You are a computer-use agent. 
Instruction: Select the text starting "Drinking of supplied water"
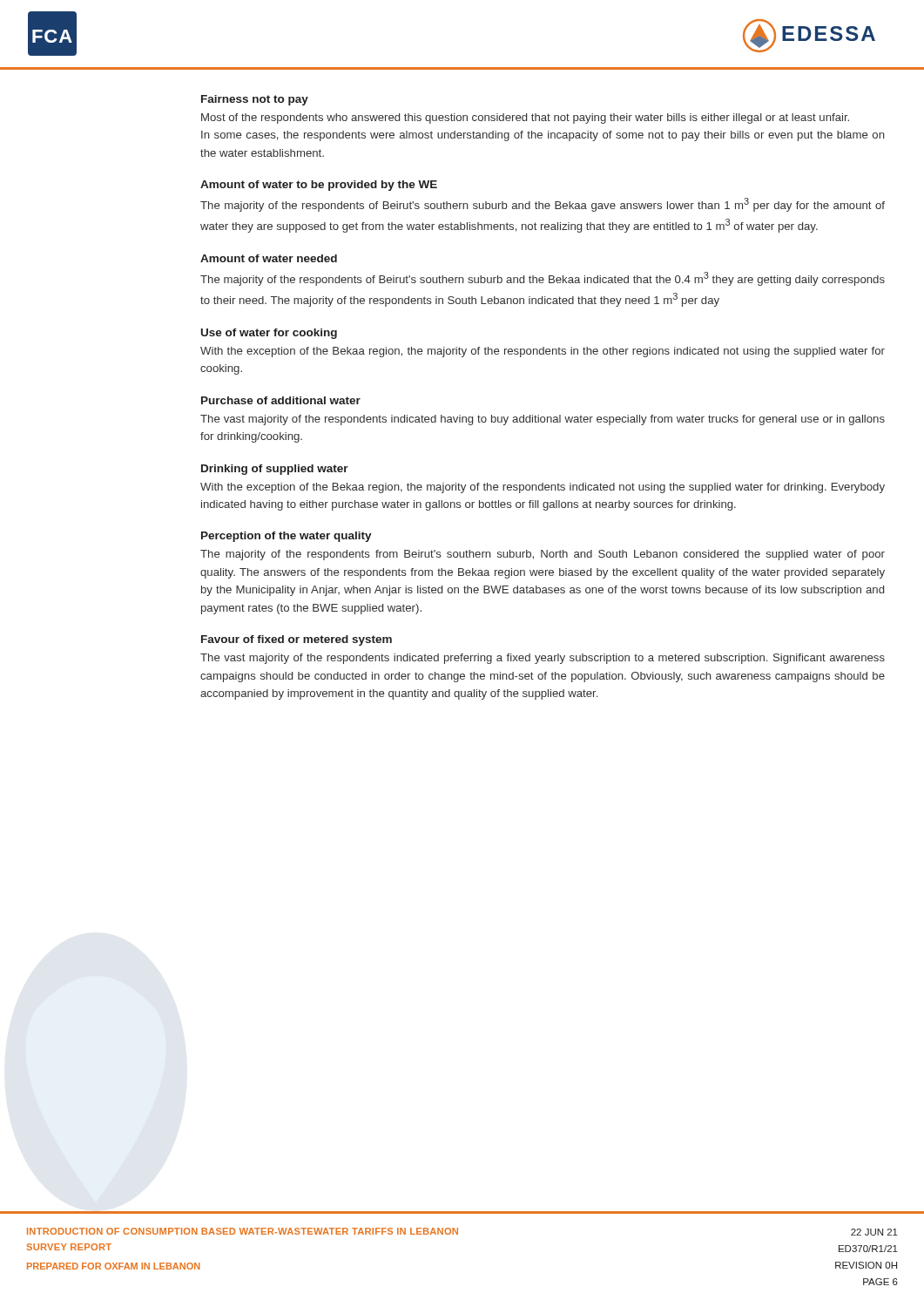click(x=274, y=468)
